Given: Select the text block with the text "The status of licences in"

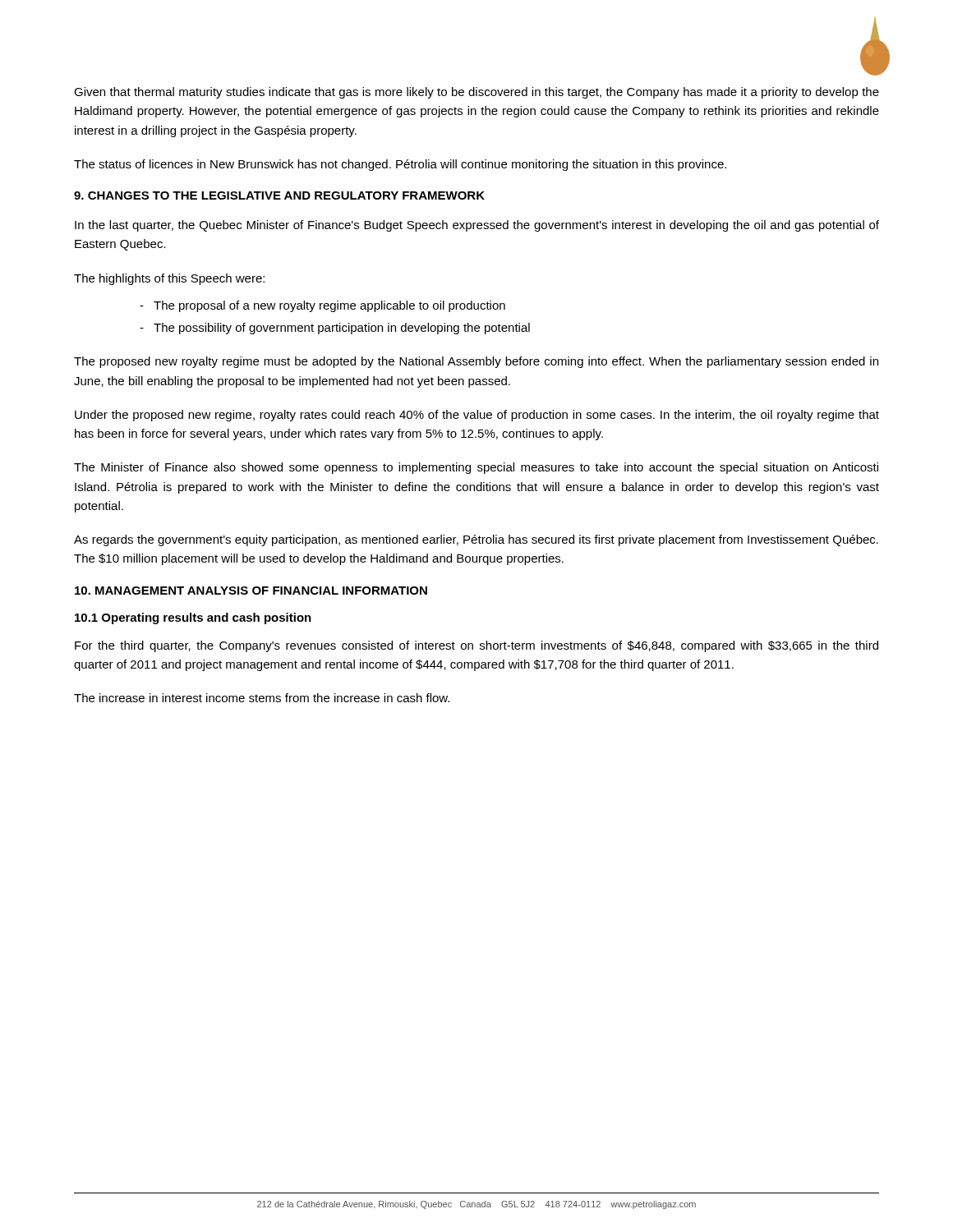Looking at the screenshot, I should coord(401,164).
